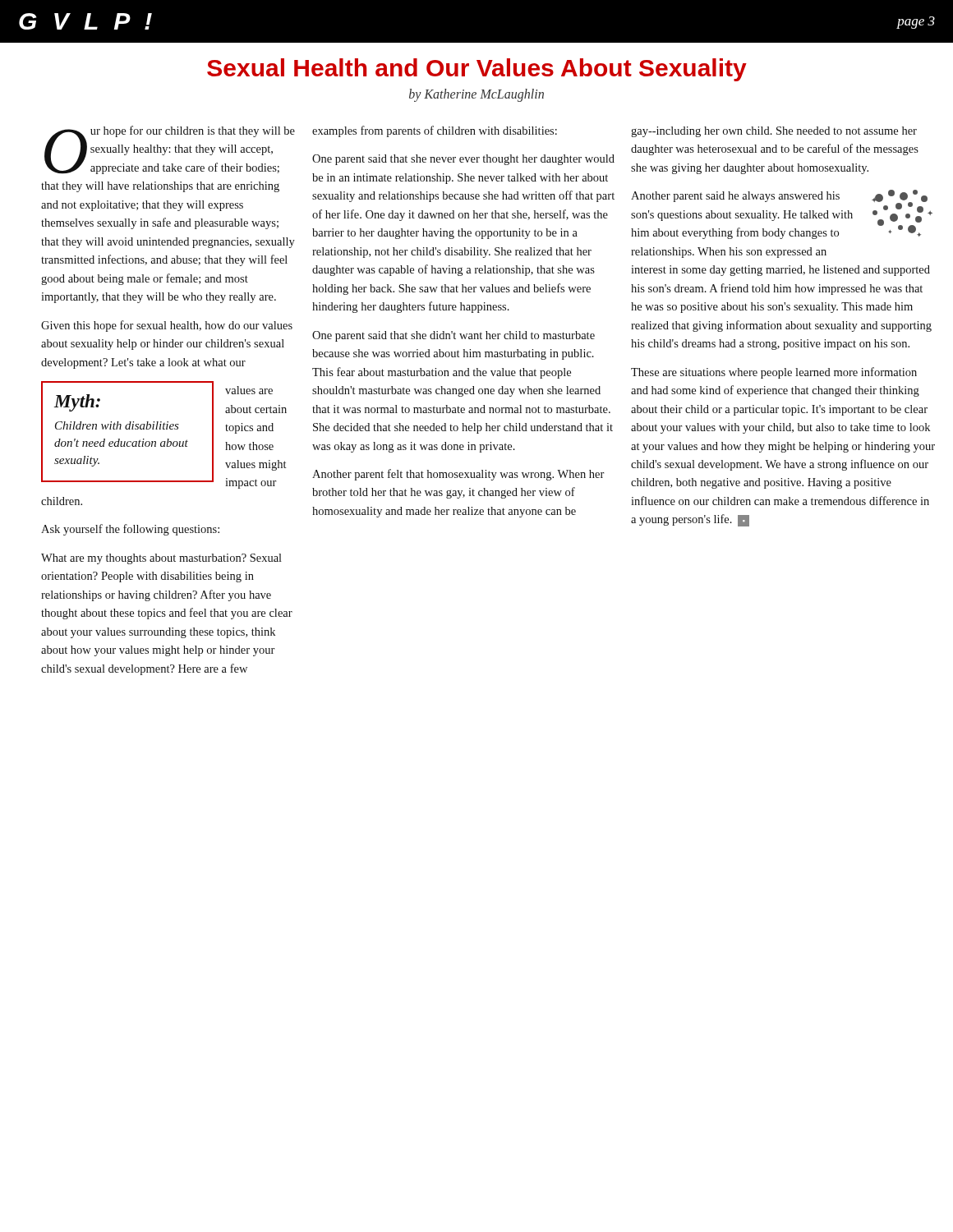The width and height of the screenshot is (953, 1232).
Task: Select the text block containing "Our hope for our children is that"
Action: (x=168, y=212)
